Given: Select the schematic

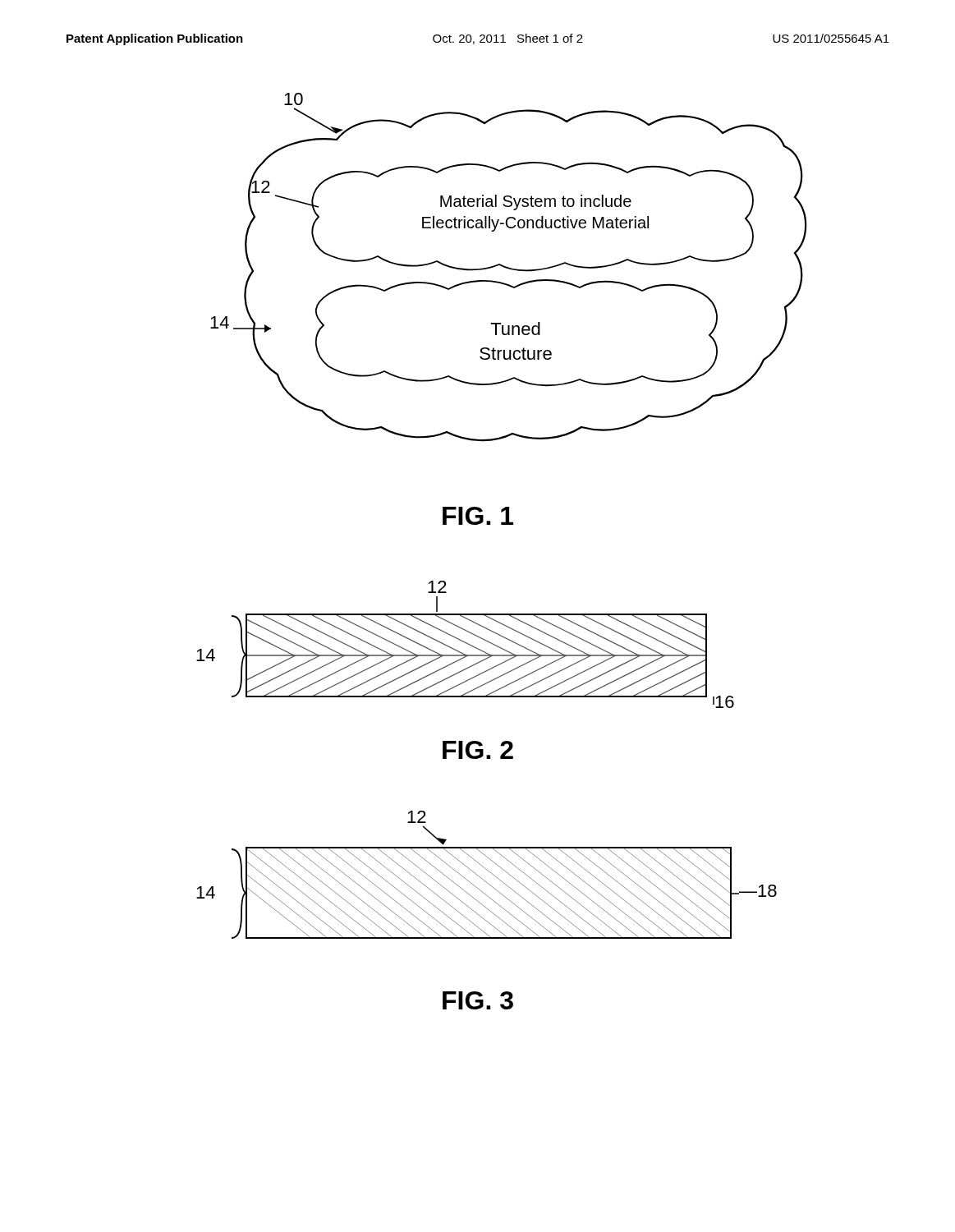Looking at the screenshot, I should click(x=478, y=304).
